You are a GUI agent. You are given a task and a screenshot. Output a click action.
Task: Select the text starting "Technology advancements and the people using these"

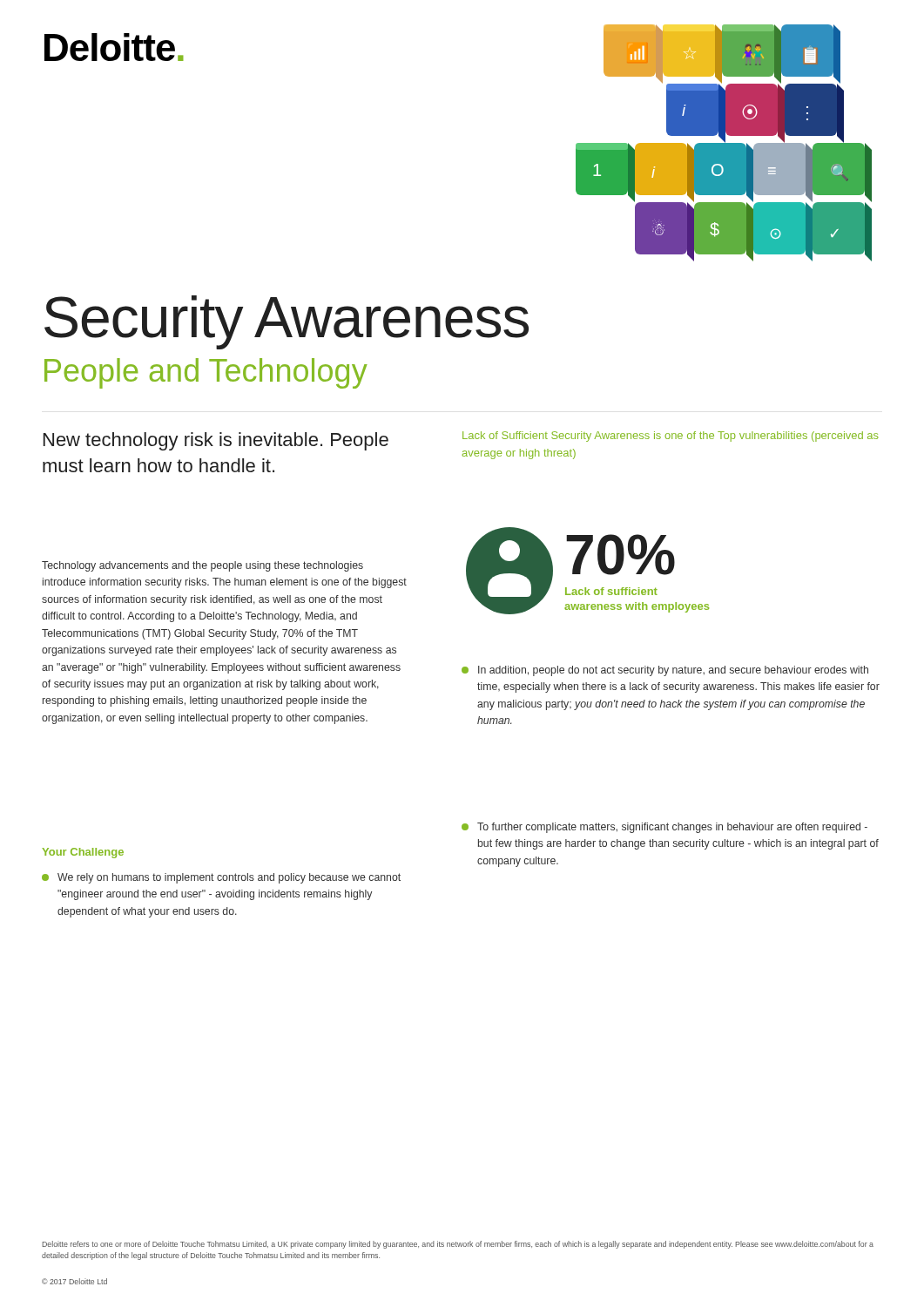[x=225, y=642]
